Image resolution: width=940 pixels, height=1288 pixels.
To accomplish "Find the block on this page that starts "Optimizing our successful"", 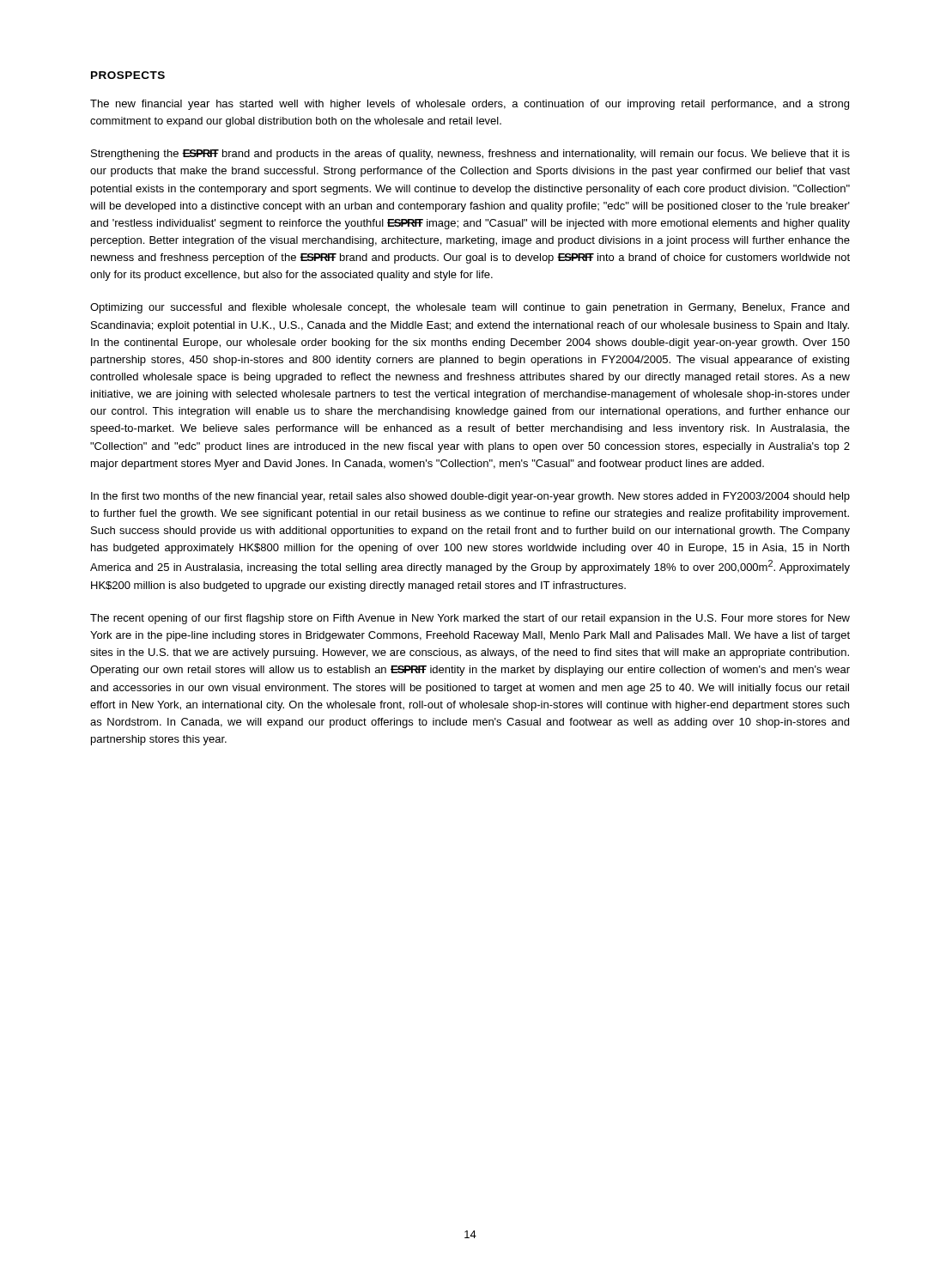I will click(470, 385).
